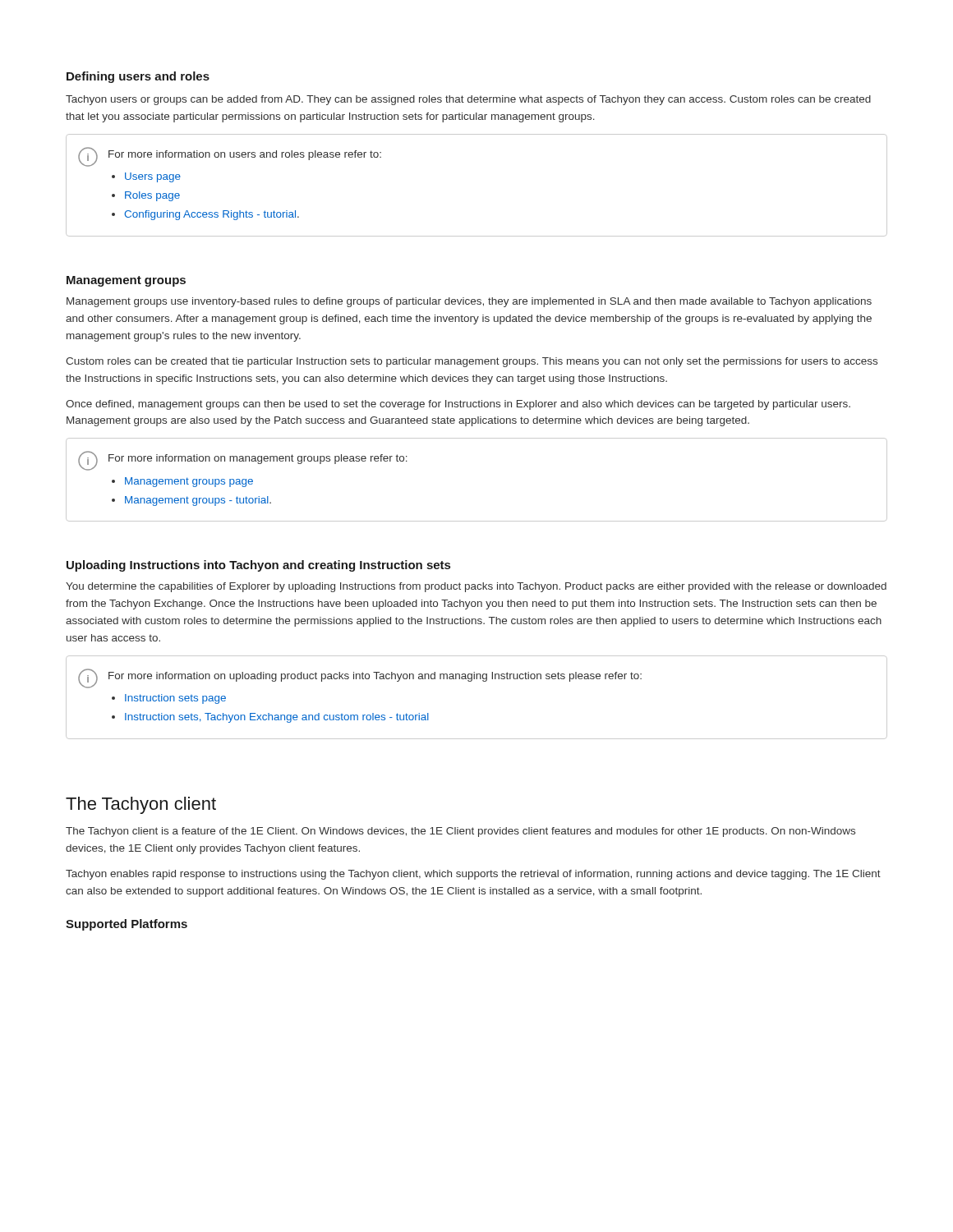Click the passage that begins "Management groups use"
Screen dimensions: 1232x953
coord(469,318)
